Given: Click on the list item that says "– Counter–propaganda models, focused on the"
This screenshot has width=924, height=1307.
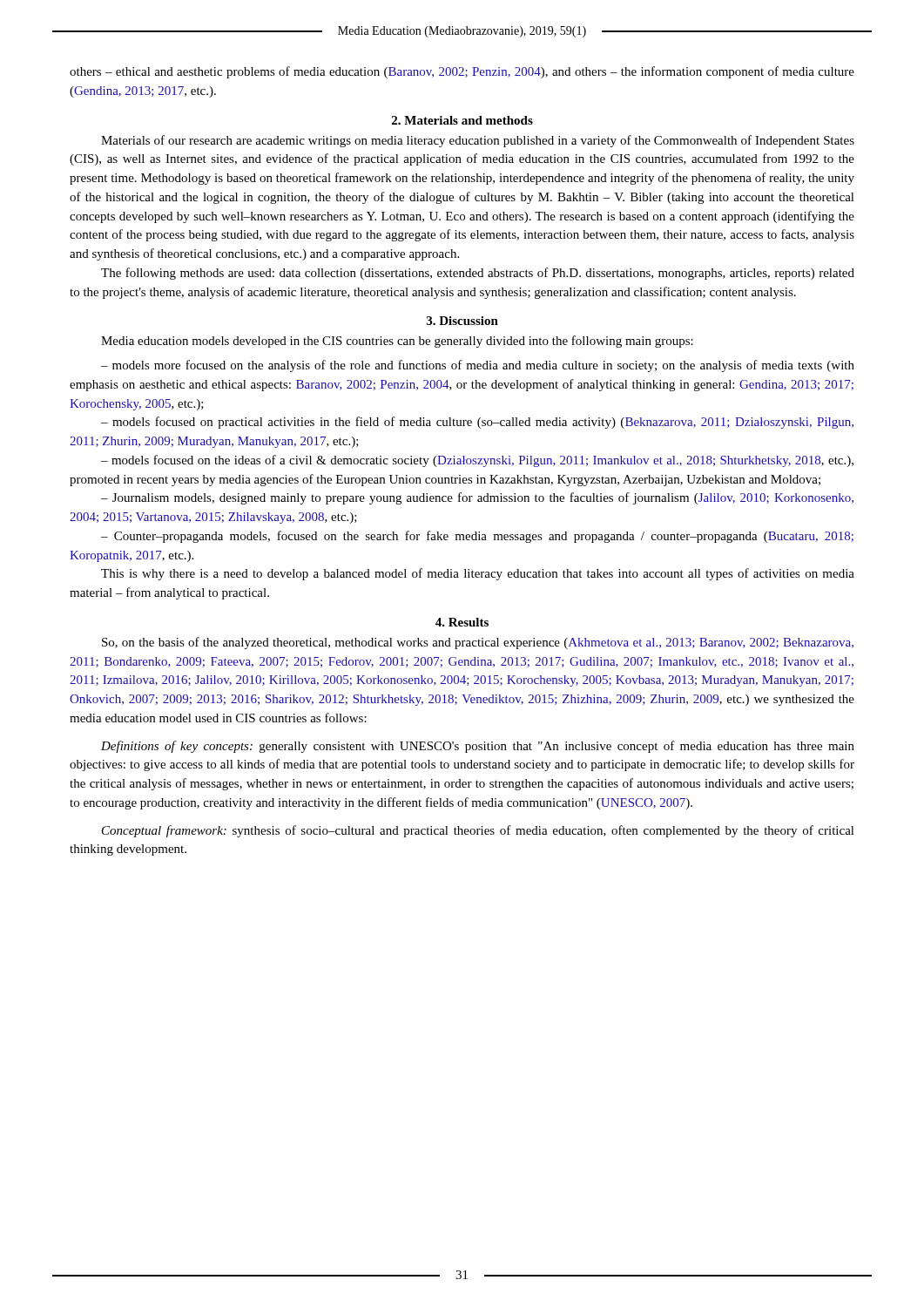Looking at the screenshot, I should pos(462,546).
